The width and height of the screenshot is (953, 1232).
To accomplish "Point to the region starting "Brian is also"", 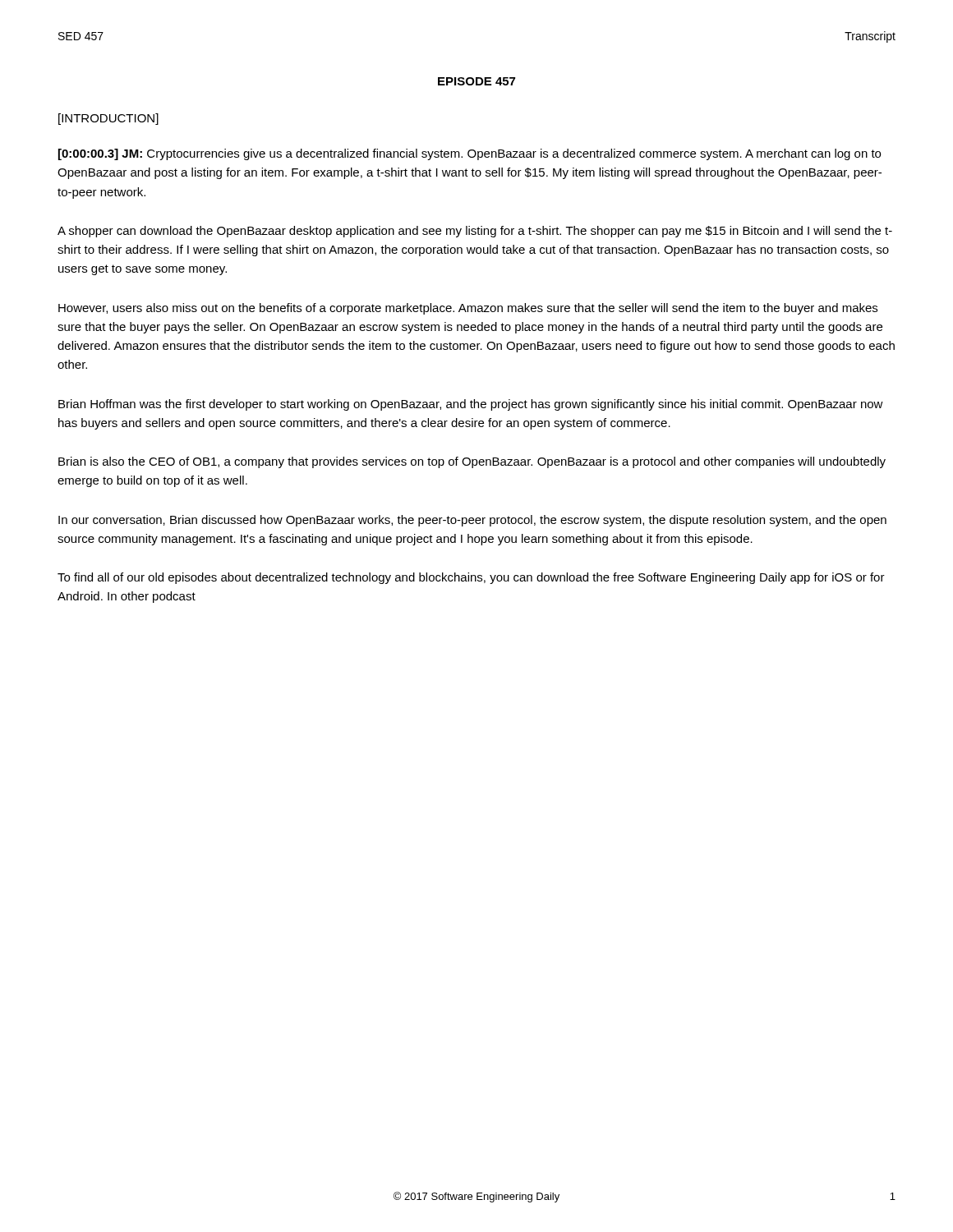I will click(x=472, y=471).
